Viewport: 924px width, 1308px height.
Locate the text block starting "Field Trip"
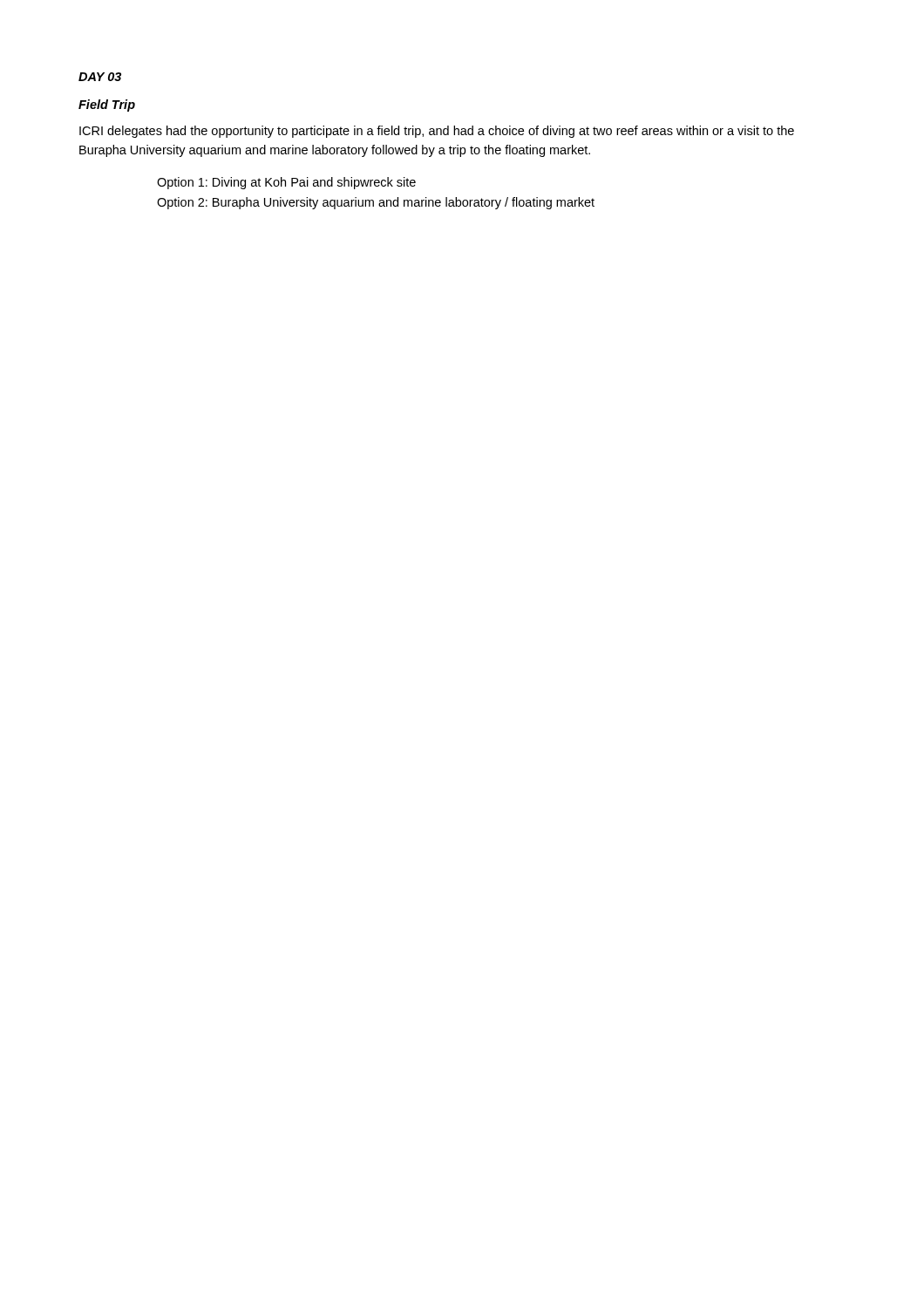(107, 105)
